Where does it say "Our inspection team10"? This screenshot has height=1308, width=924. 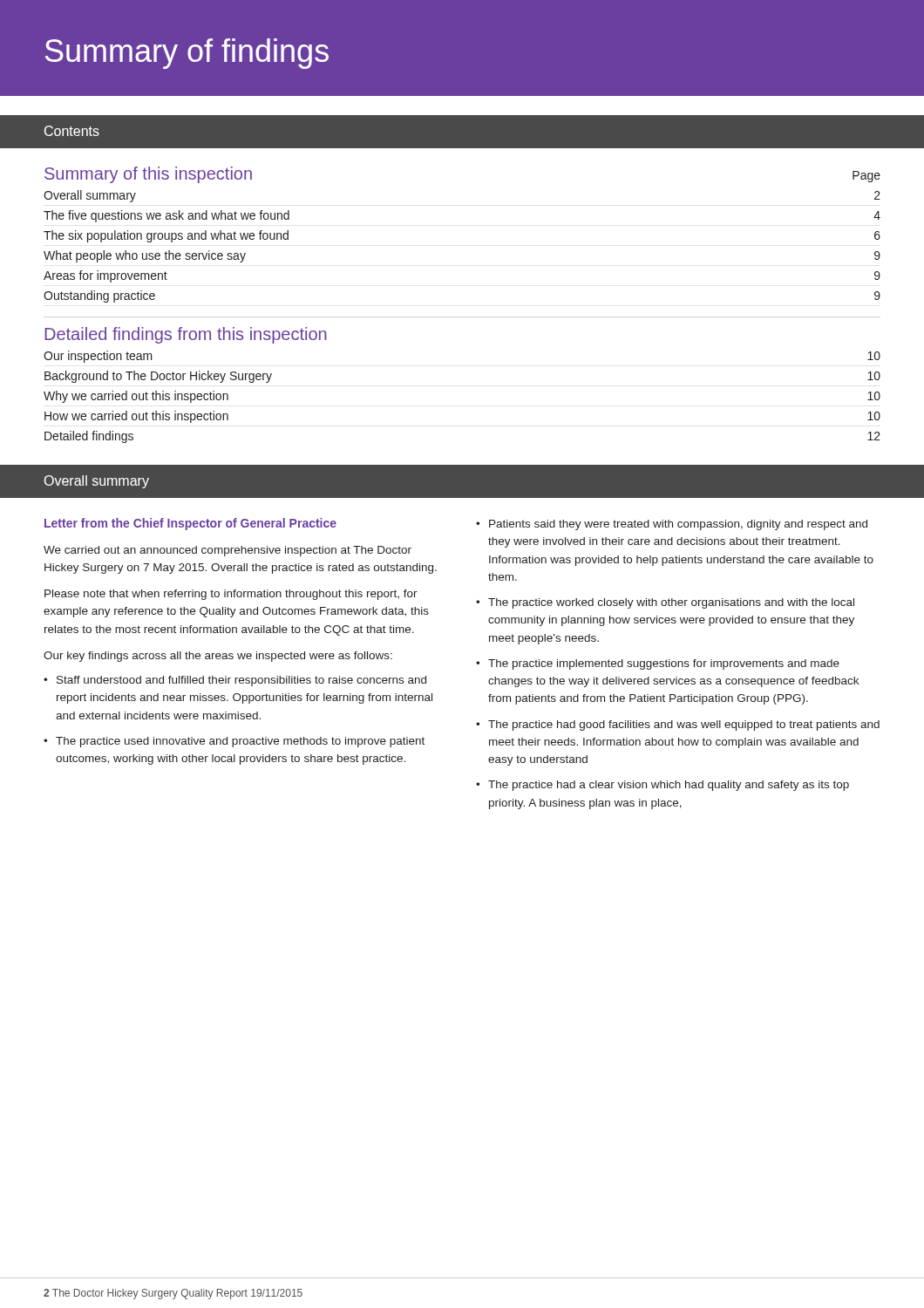pos(98,356)
